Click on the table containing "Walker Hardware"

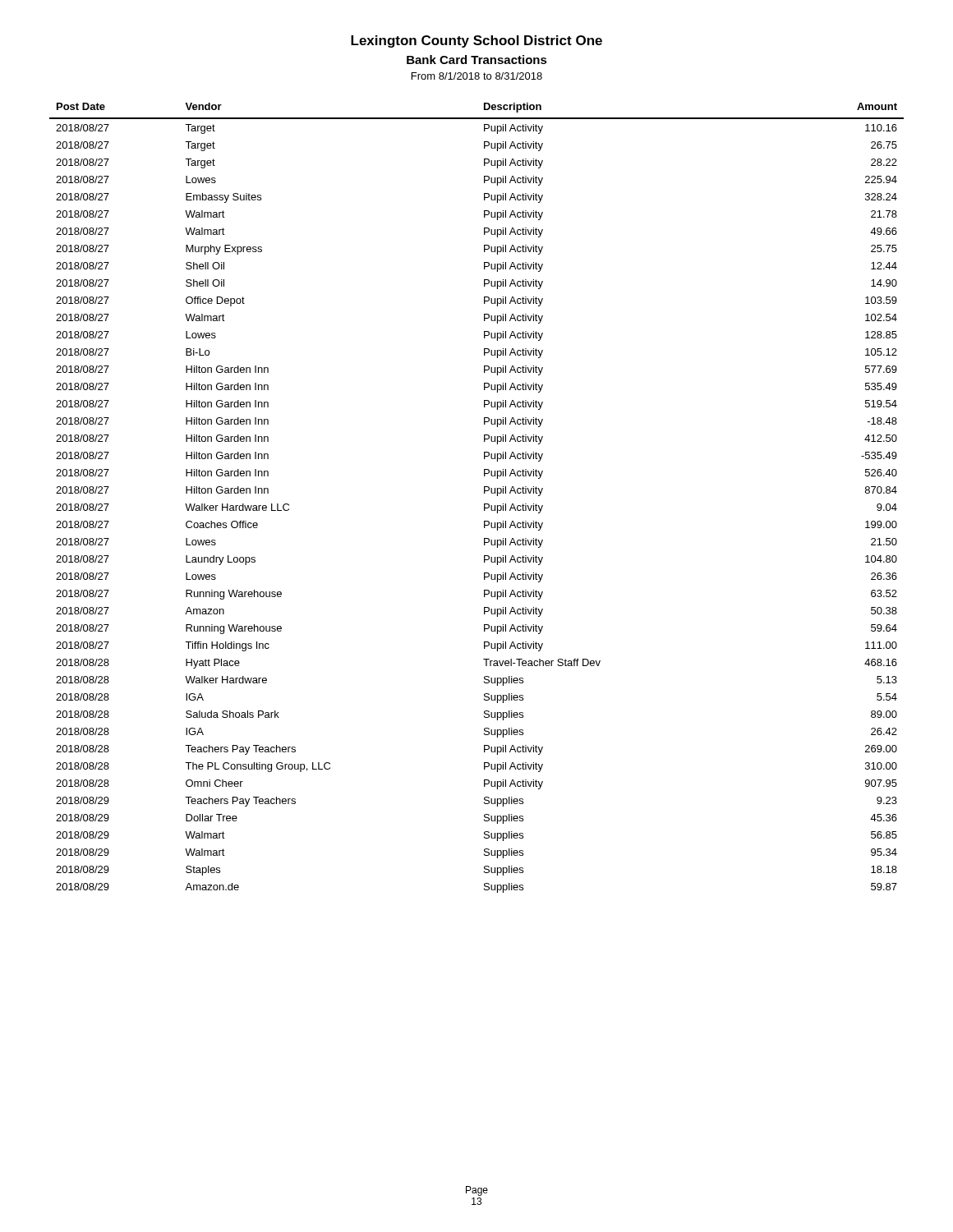[476, 496]
